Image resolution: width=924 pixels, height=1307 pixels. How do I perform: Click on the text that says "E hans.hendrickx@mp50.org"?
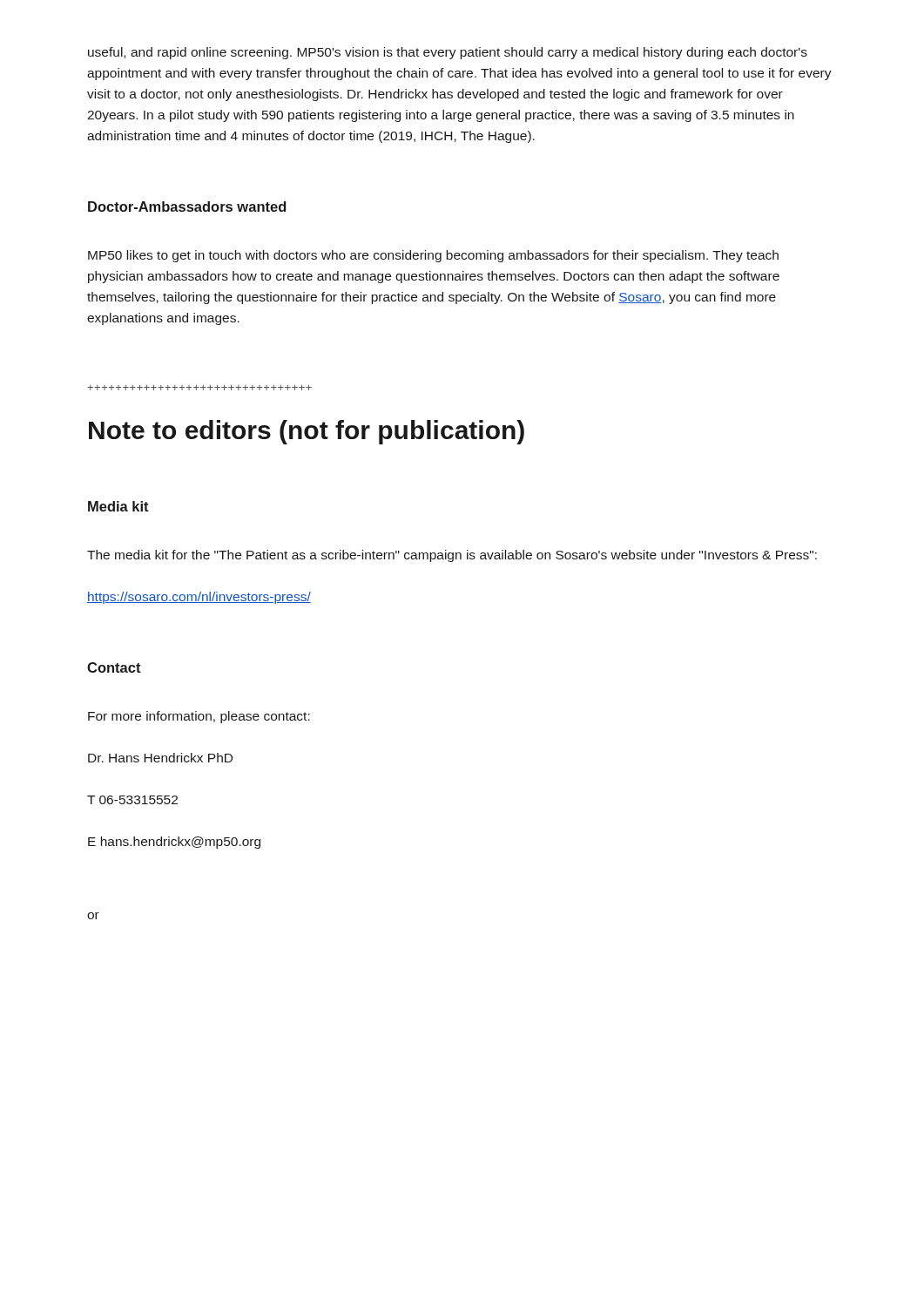(x=174, y=841)
